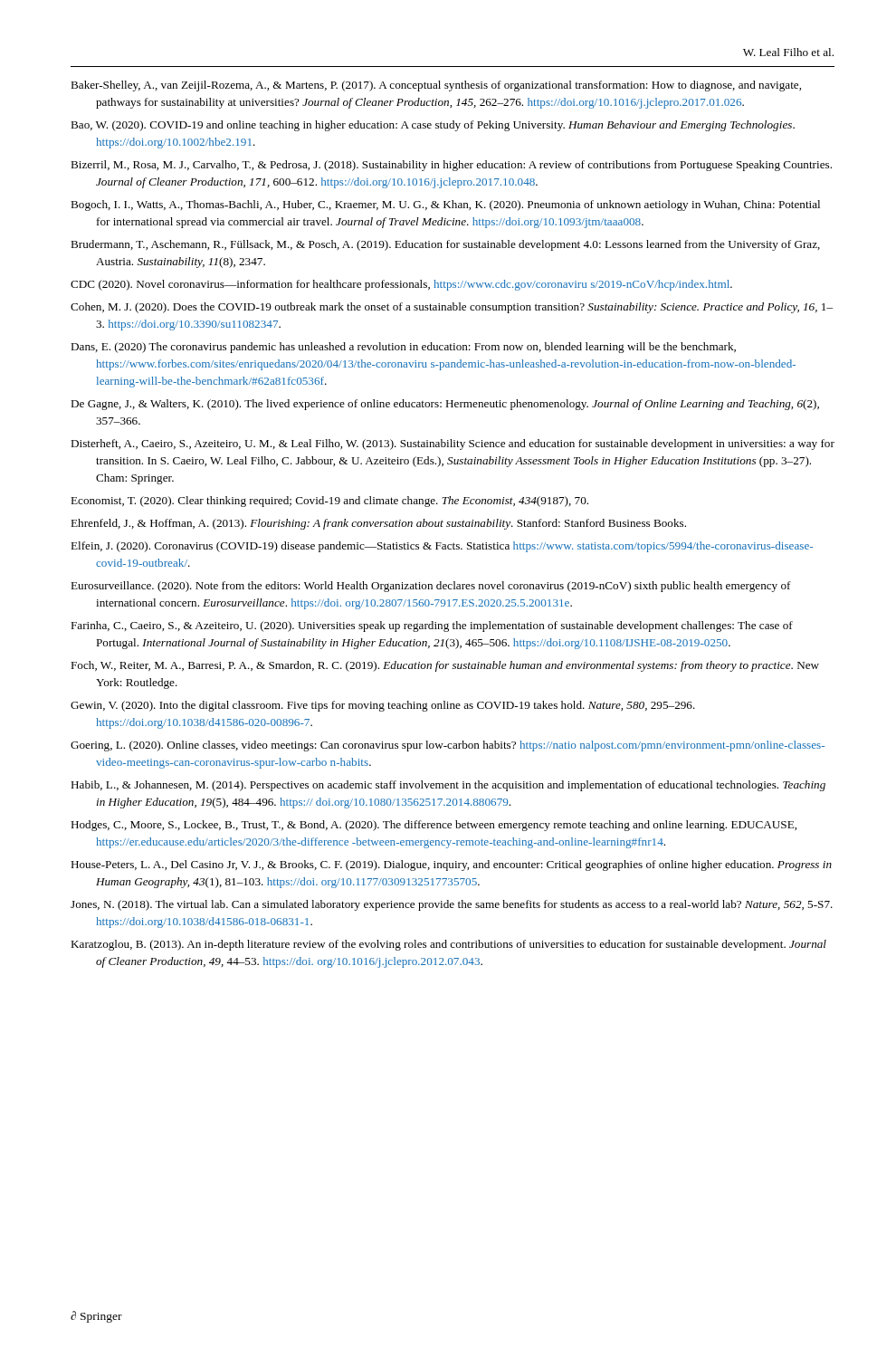Select the text block starting "Cohen, M. J. (2020). Does the COVID-19"
The image size is (896, 1358).
click(452, 315)
